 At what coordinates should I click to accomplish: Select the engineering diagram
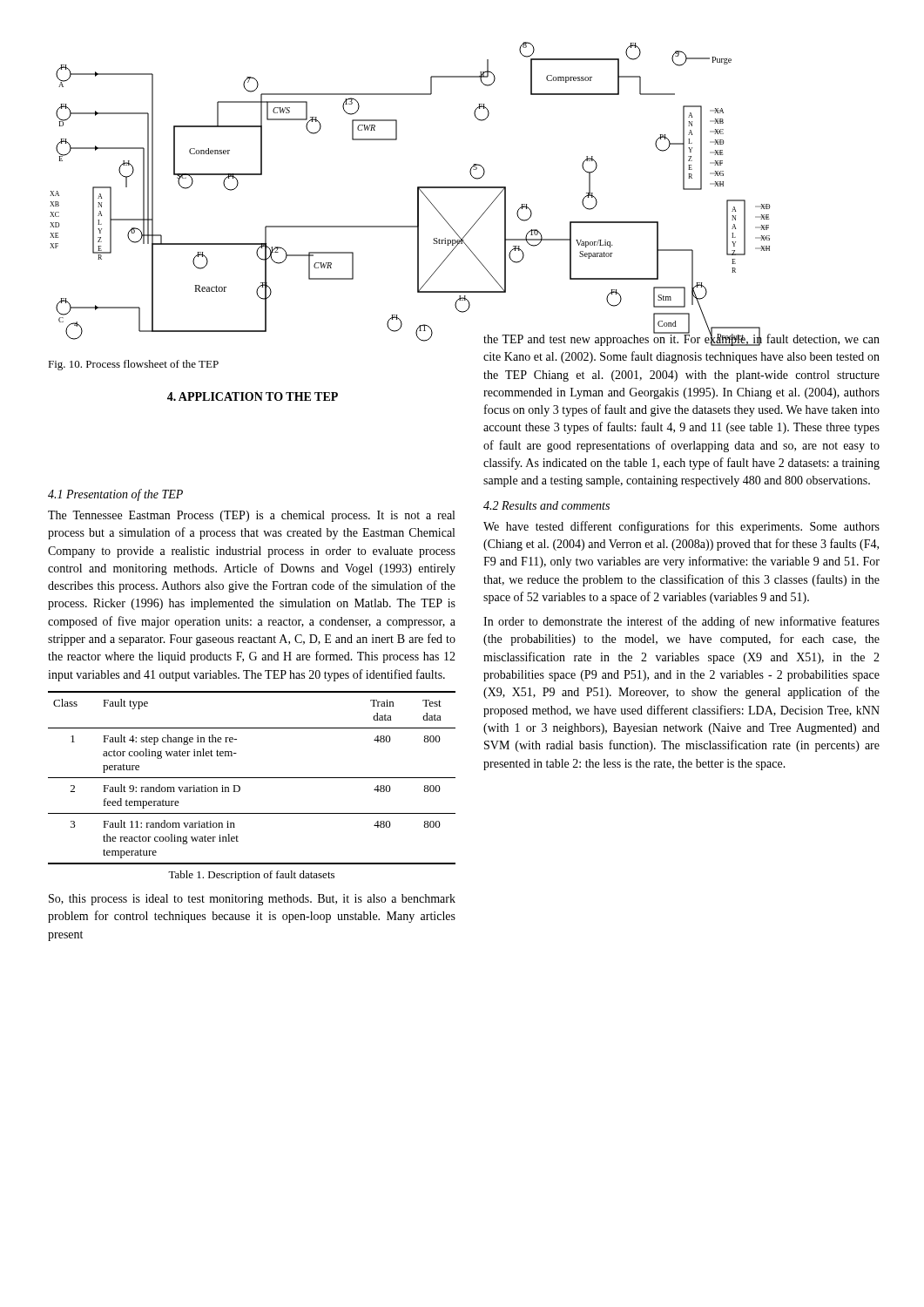coord(462,192)
